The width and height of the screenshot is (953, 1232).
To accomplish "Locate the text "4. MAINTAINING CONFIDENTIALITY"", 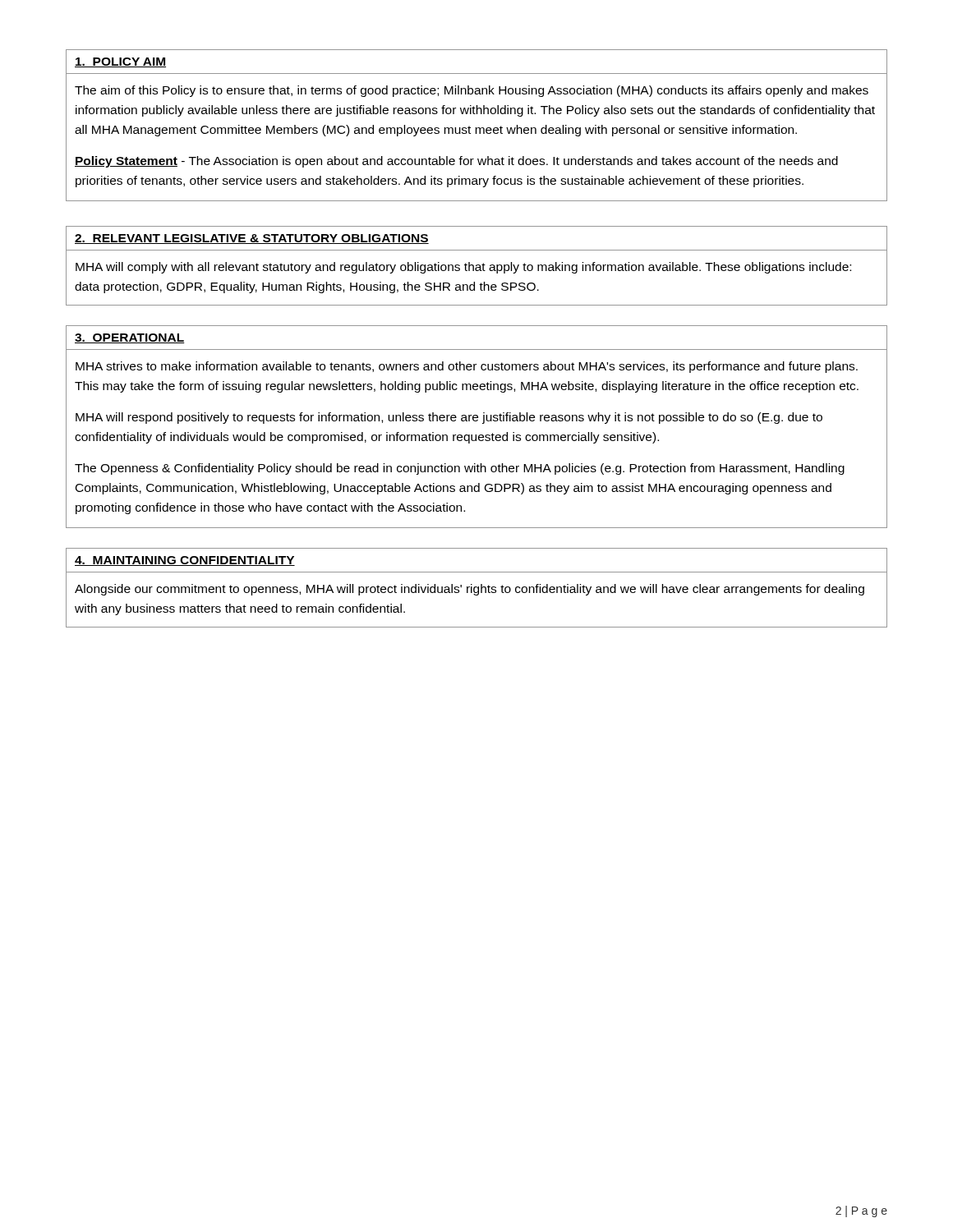I will (185, 560).
